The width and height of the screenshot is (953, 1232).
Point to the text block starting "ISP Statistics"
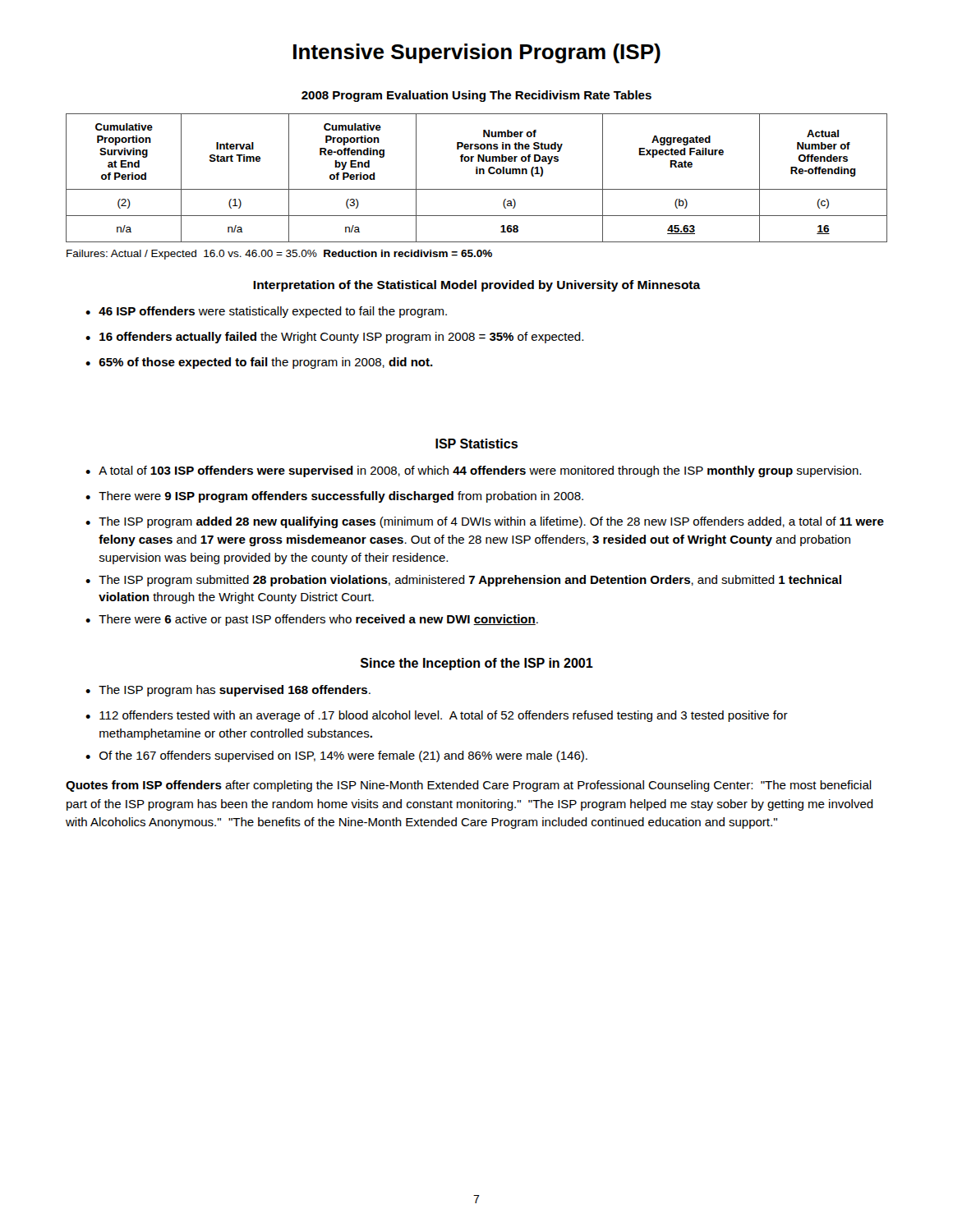[x=476, y=444]
